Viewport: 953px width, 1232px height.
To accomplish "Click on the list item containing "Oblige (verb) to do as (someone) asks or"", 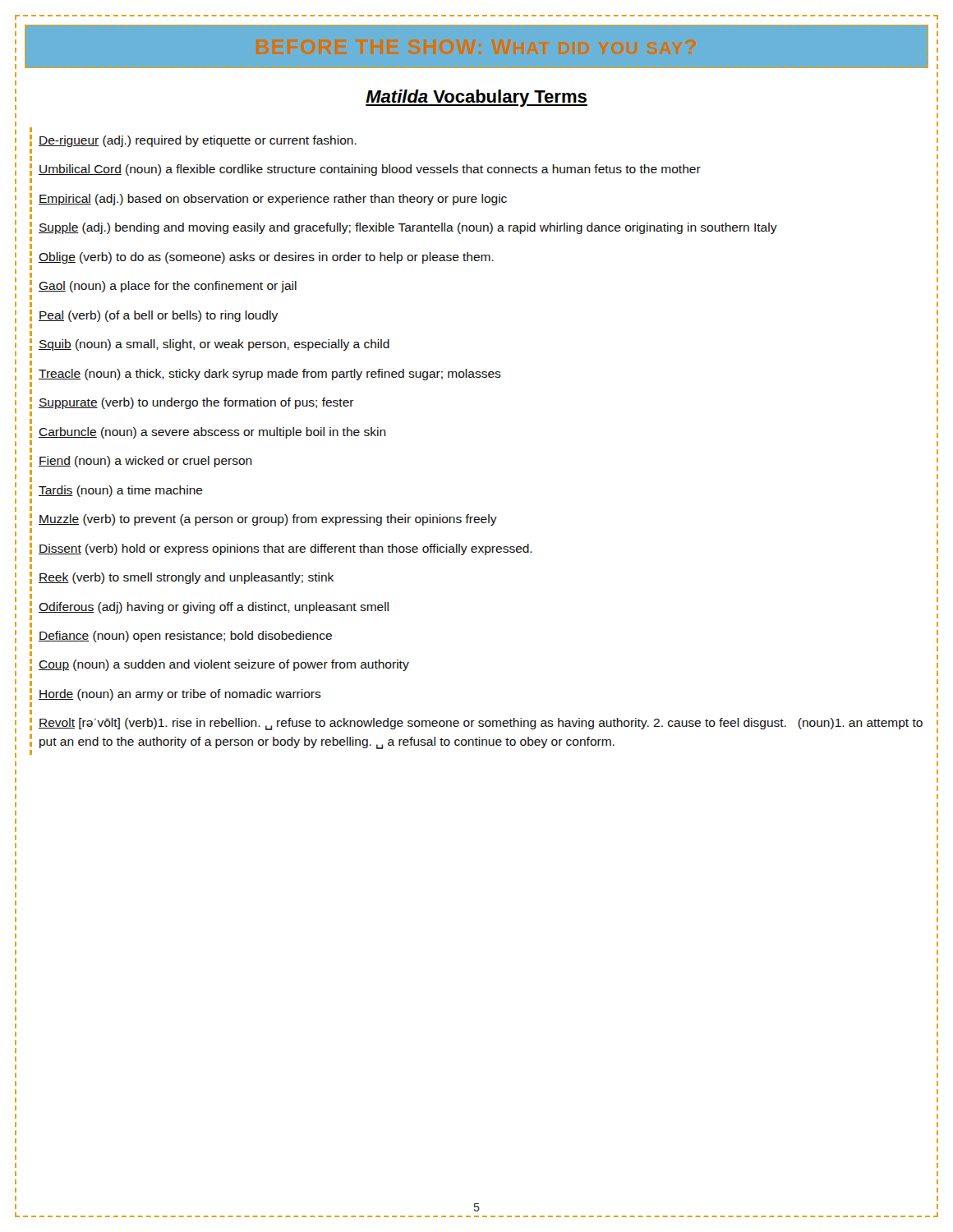I will [x=267, y=257].
